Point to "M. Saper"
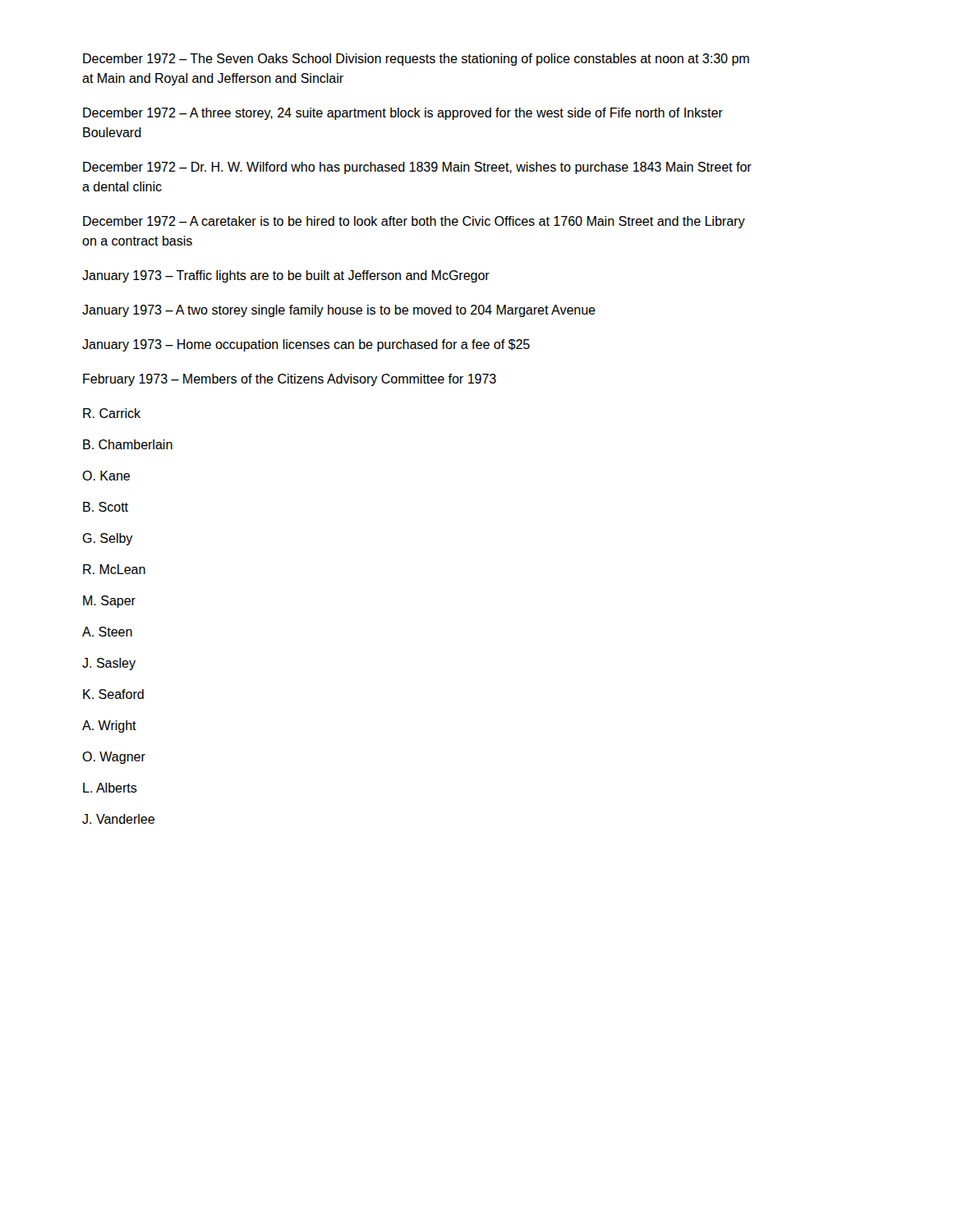Viewport: 953px width, 1232px height. point(109,601)
